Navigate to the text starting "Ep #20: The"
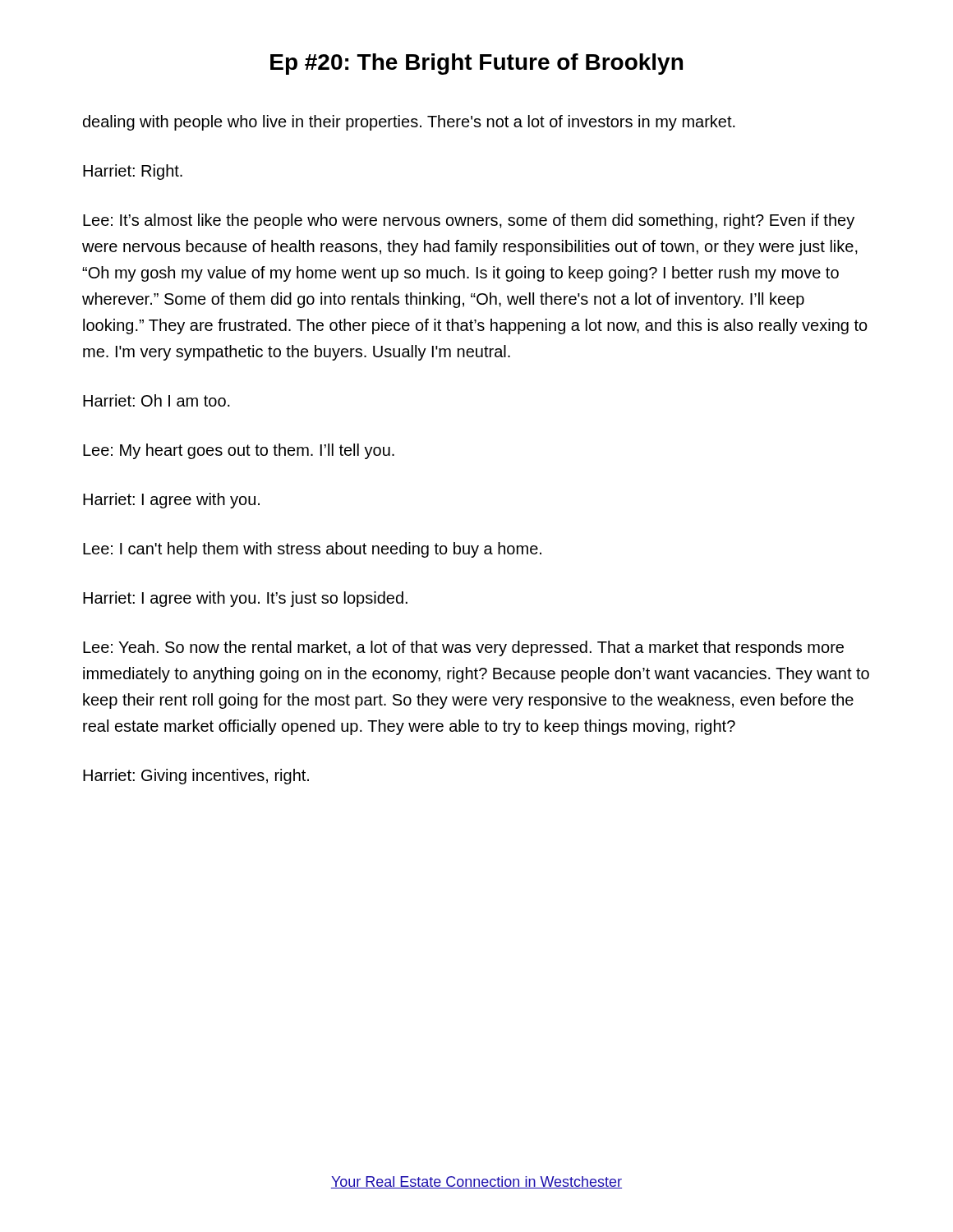 (476, 62)
